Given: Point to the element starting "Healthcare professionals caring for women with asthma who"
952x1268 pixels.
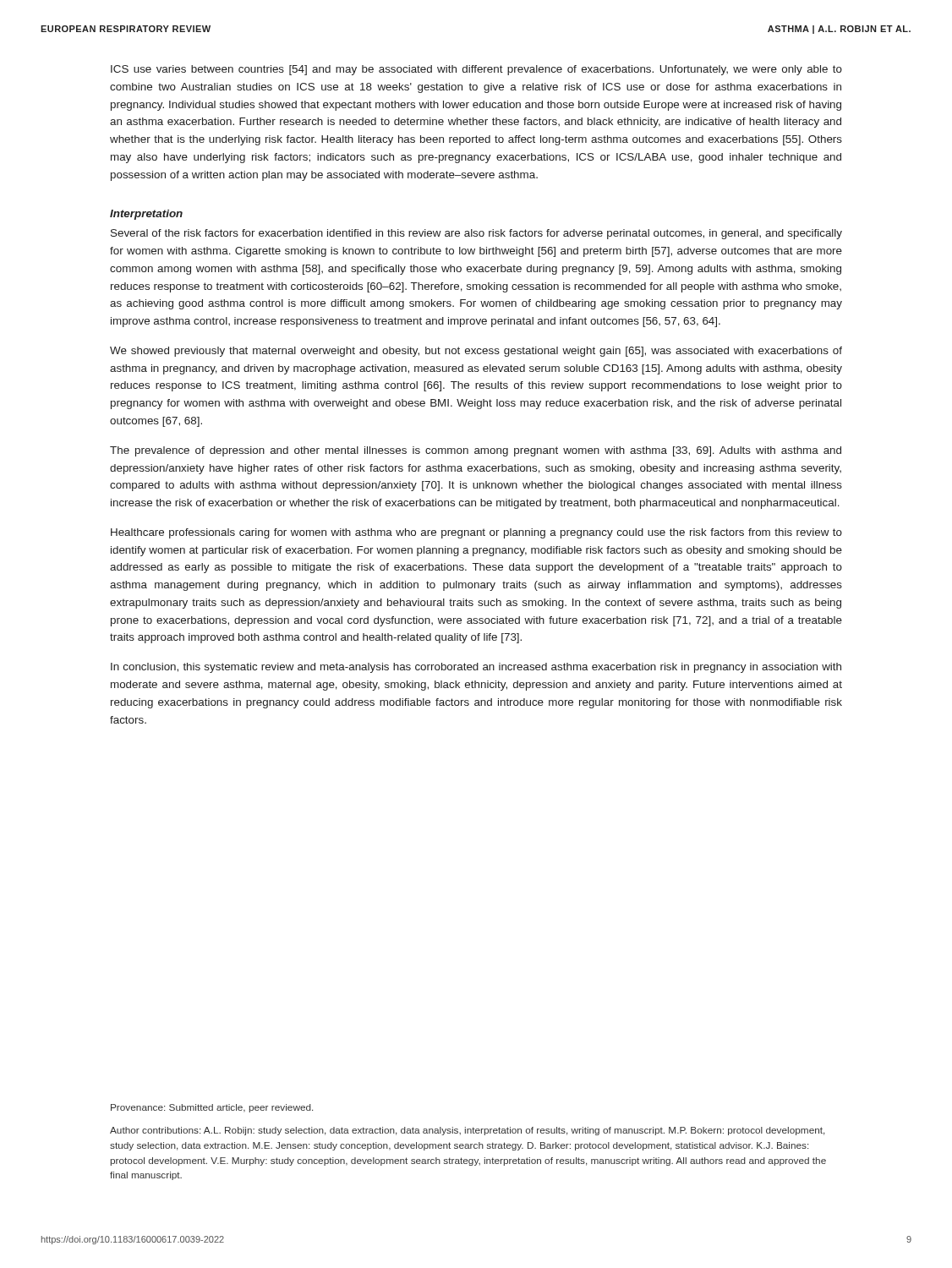Looking at the screenshot, I should (476, 585).
